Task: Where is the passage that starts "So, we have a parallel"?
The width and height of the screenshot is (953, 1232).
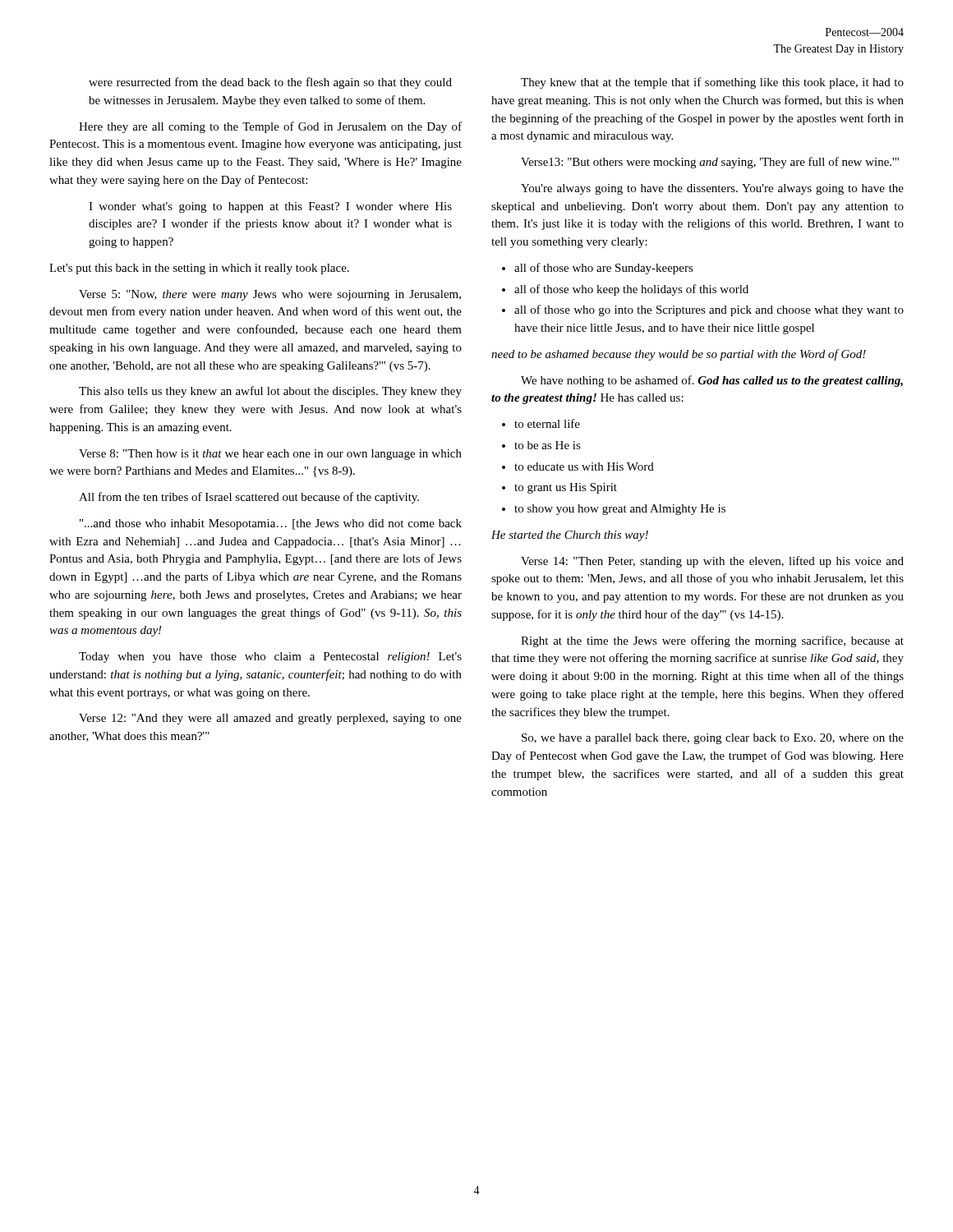Action: click(x=698, y=765)
